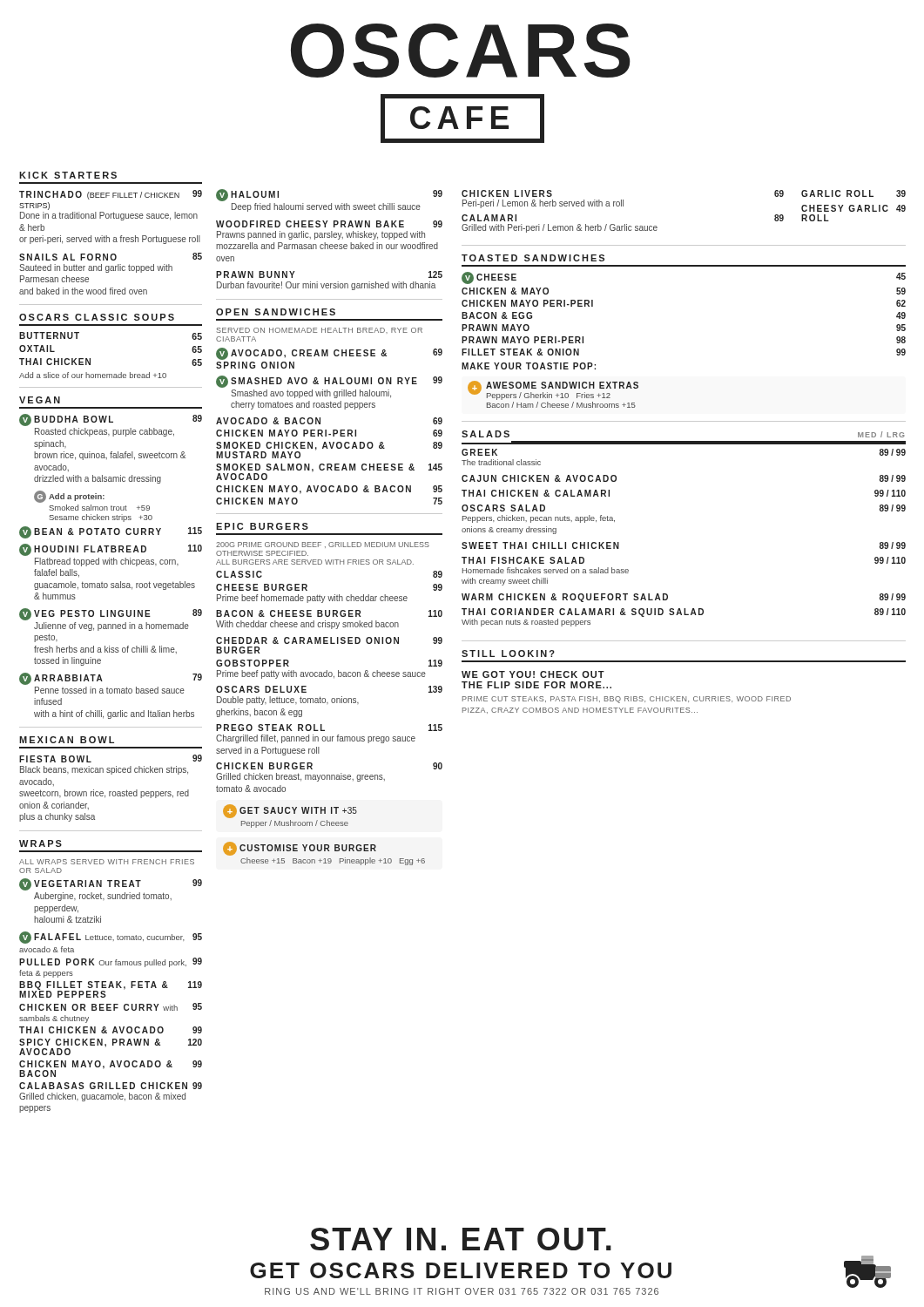Find the list item that says "CHICKEN MAYO 75"

click(329, 501)
